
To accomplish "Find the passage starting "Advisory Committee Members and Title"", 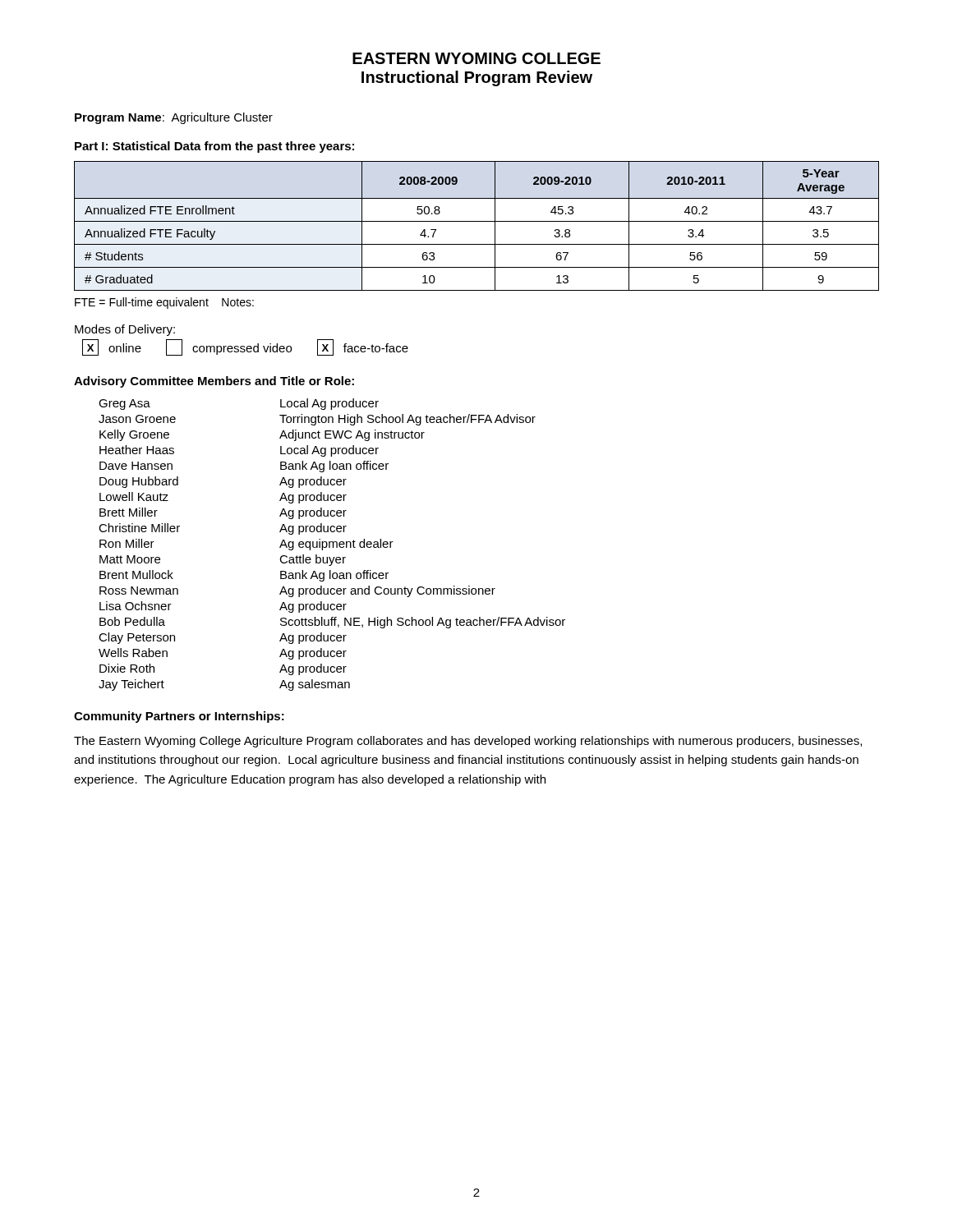I will (x=215, y=381).
